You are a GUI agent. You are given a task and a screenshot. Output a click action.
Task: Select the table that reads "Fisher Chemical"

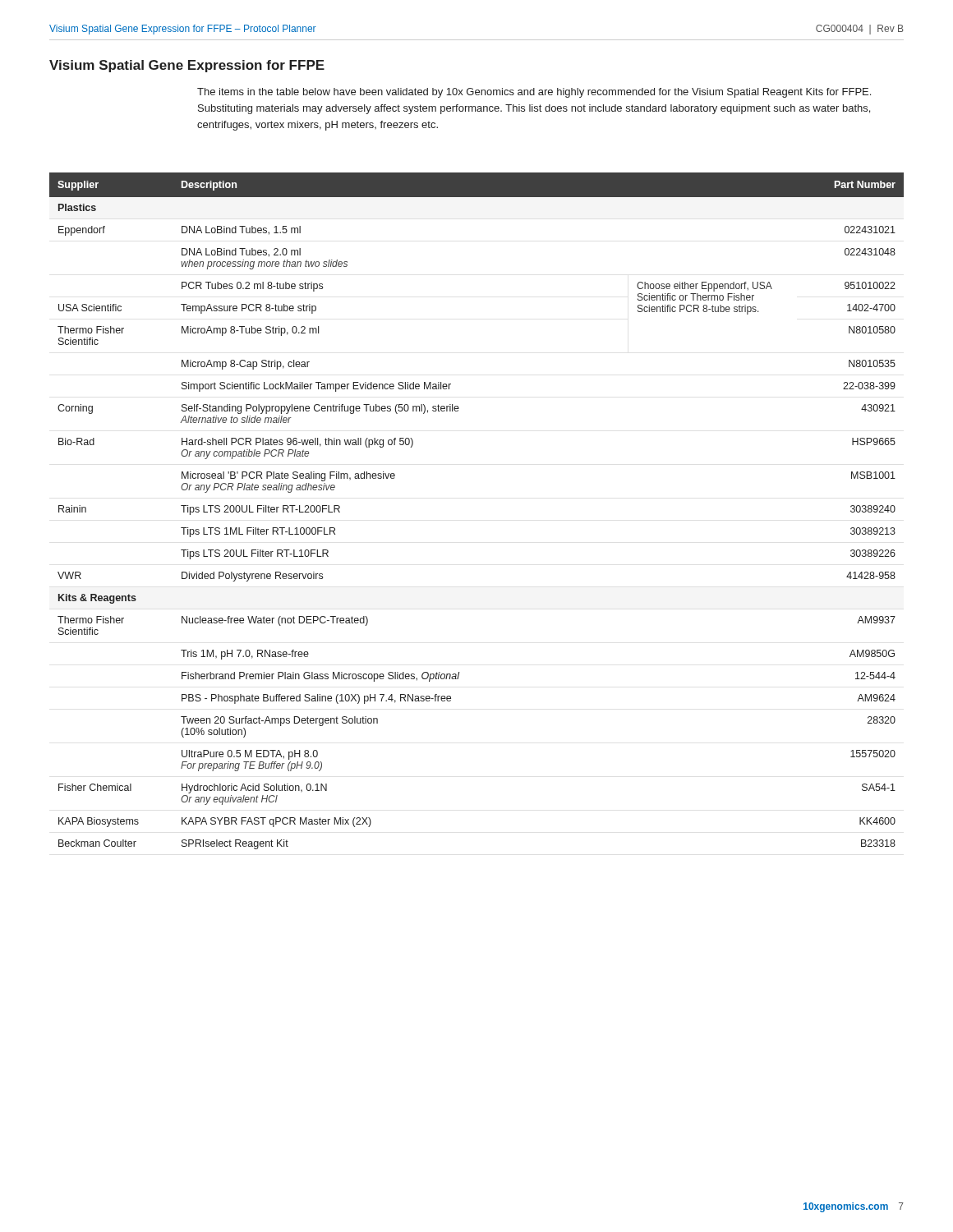point(476,514)
